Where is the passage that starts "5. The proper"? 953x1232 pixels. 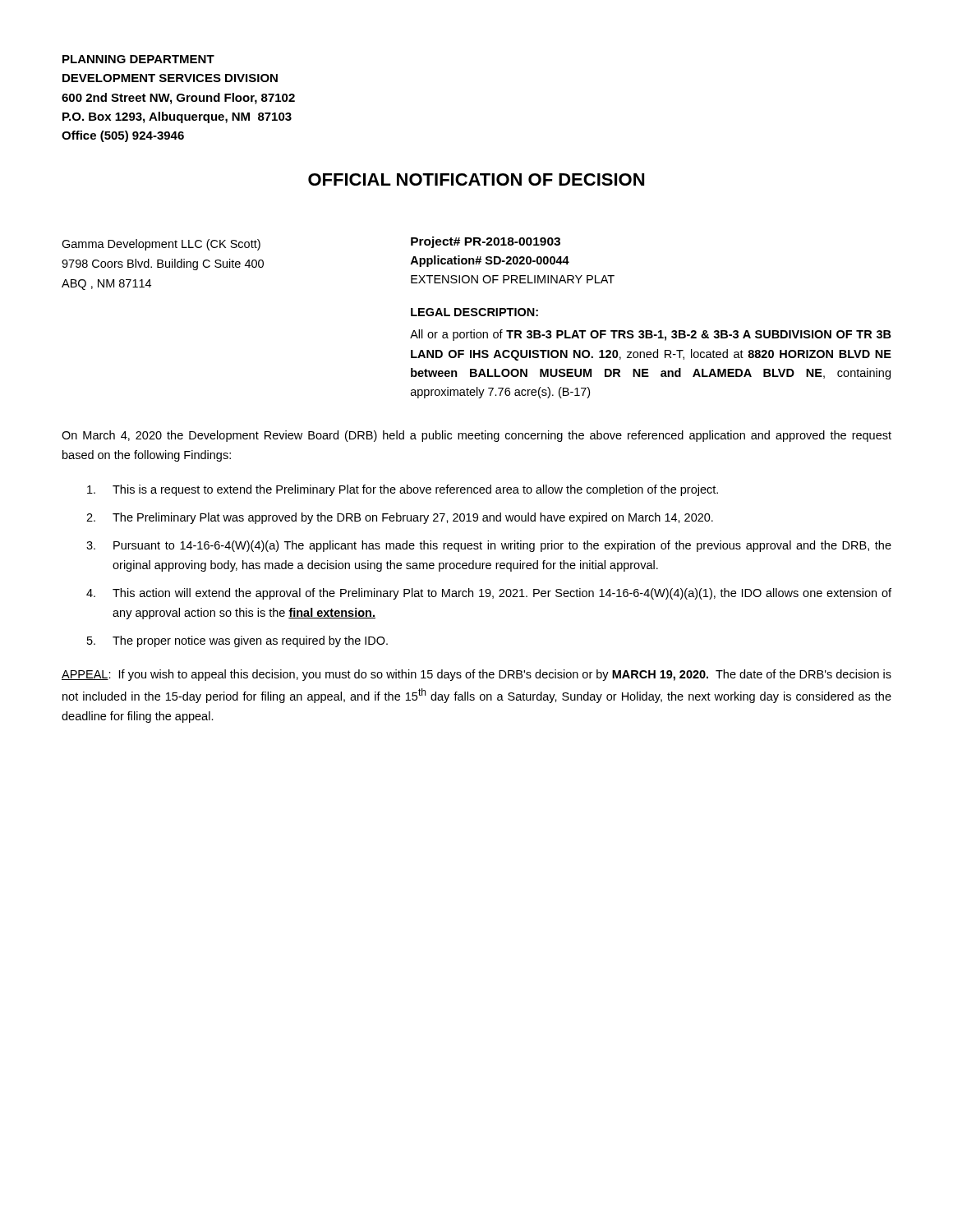tap(237, 641)
